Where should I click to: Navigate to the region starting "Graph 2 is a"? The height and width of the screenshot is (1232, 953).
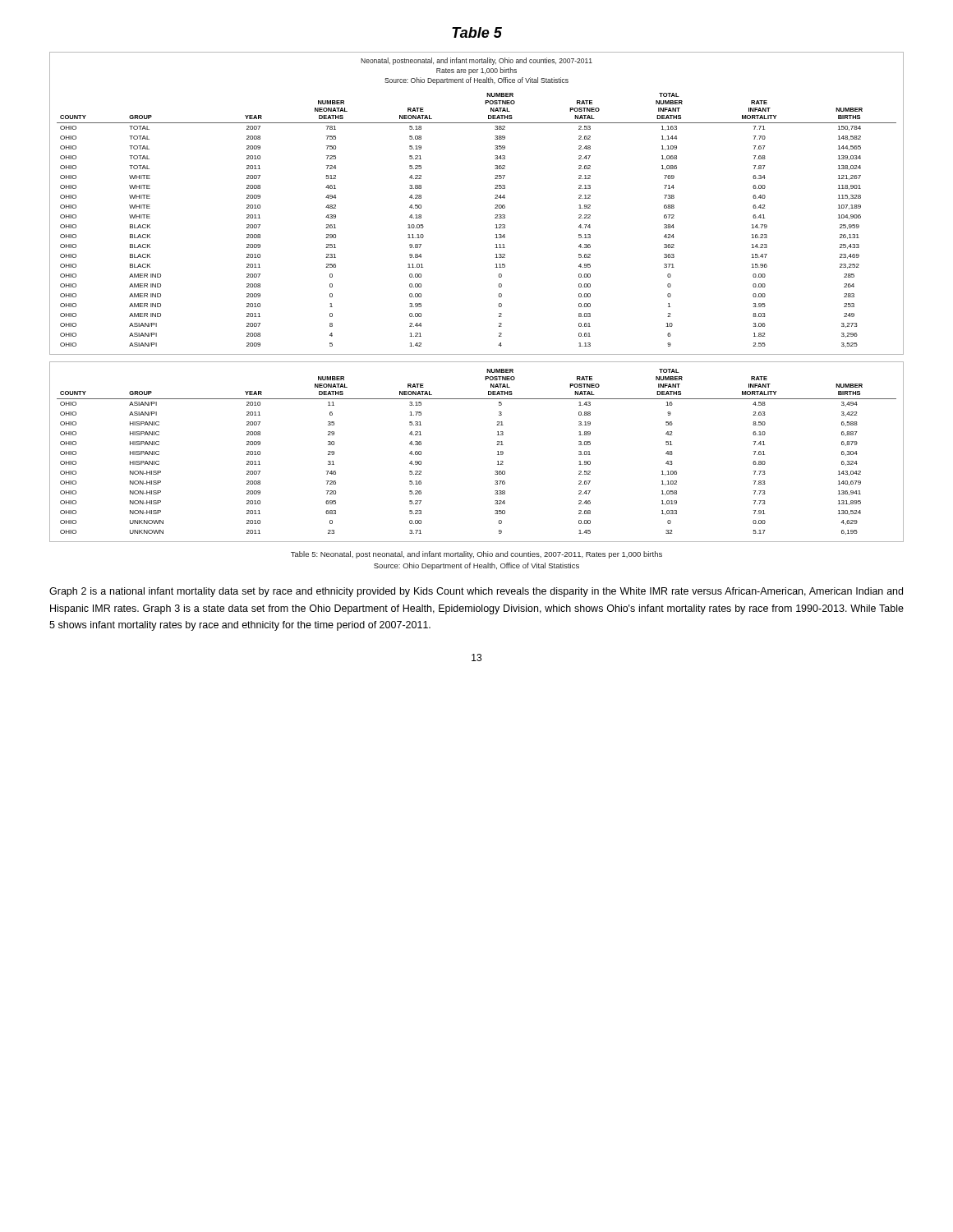click(x=476, y=608)
